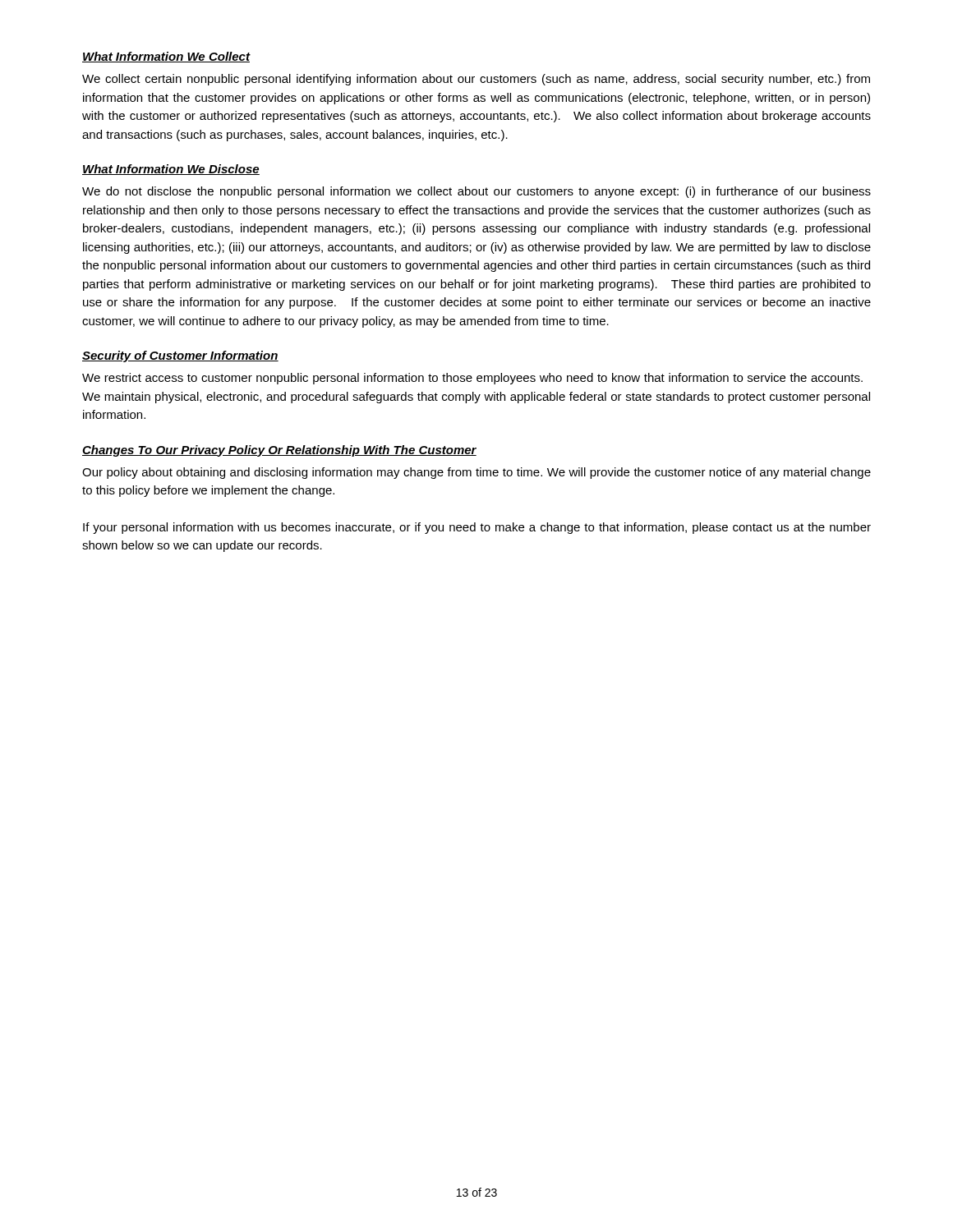Screen dimensions: 1232x953
Task: Locate the text starting "We do not disclose"
Action: 476,256
